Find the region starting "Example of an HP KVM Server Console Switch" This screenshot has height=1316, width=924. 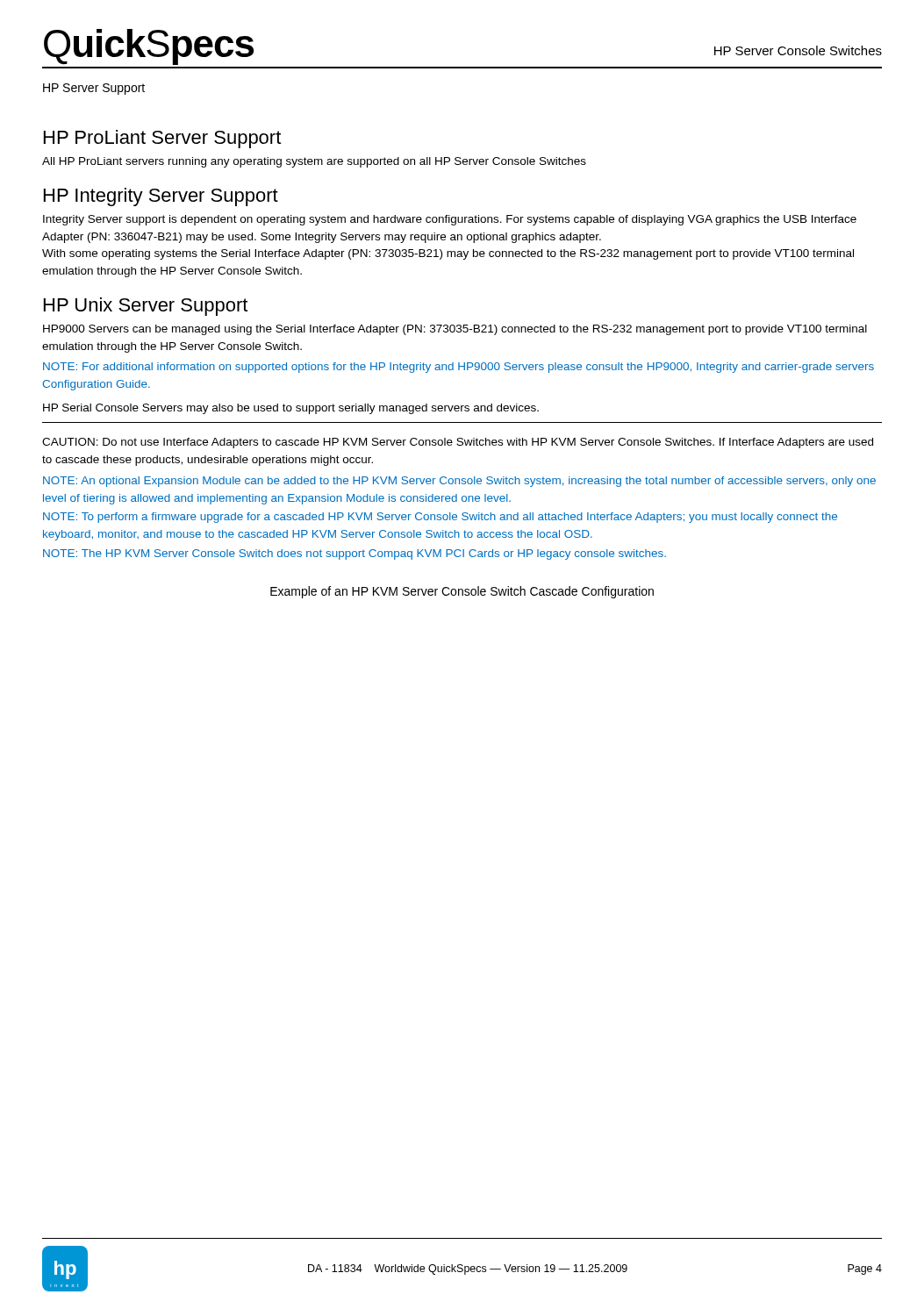pos(462,591)
